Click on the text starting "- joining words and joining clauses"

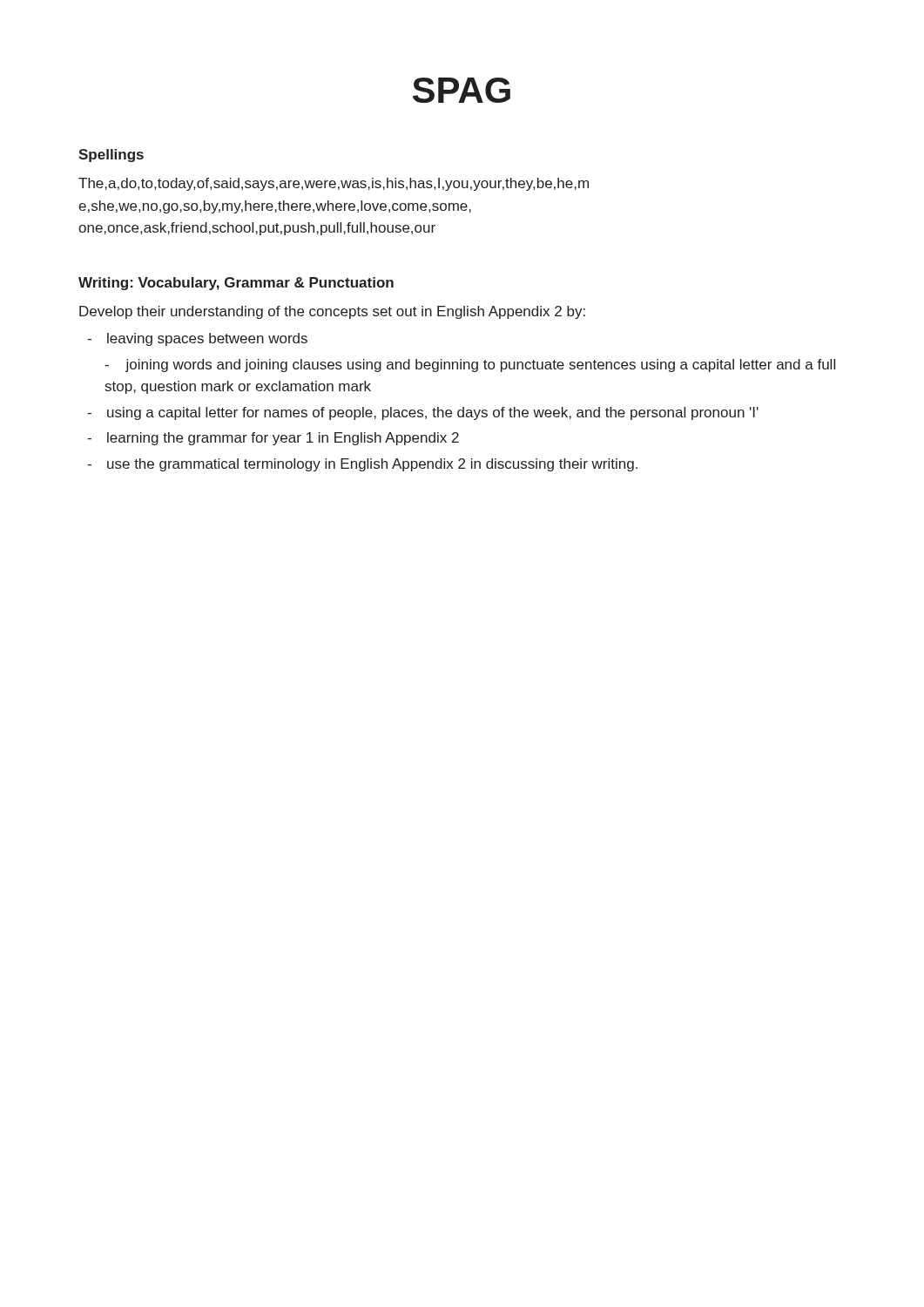pyautogui.click(x=470, y=375)
